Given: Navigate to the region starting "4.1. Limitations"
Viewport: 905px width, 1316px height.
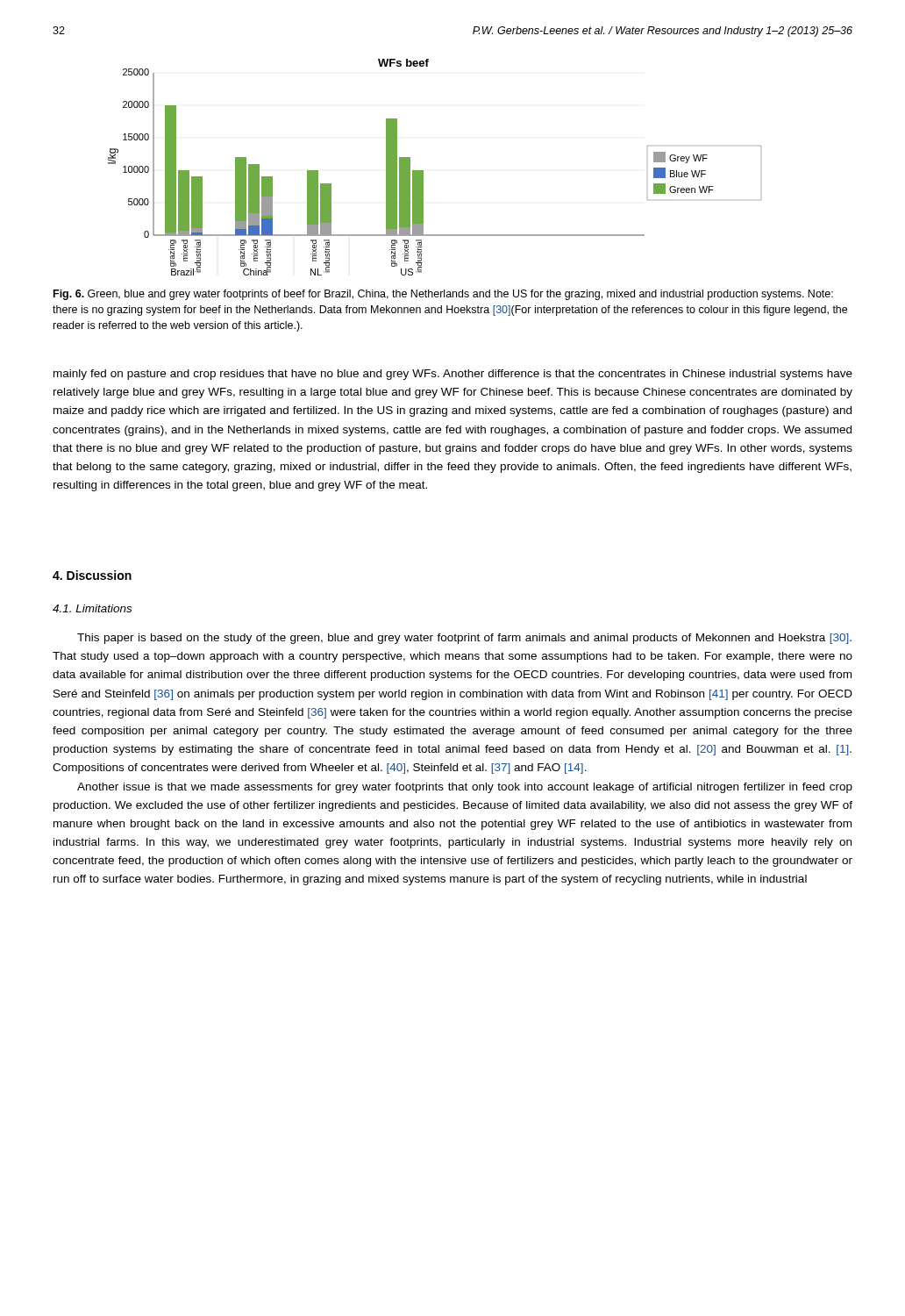Looking at the screenshot, I should (x=92, y=608).
